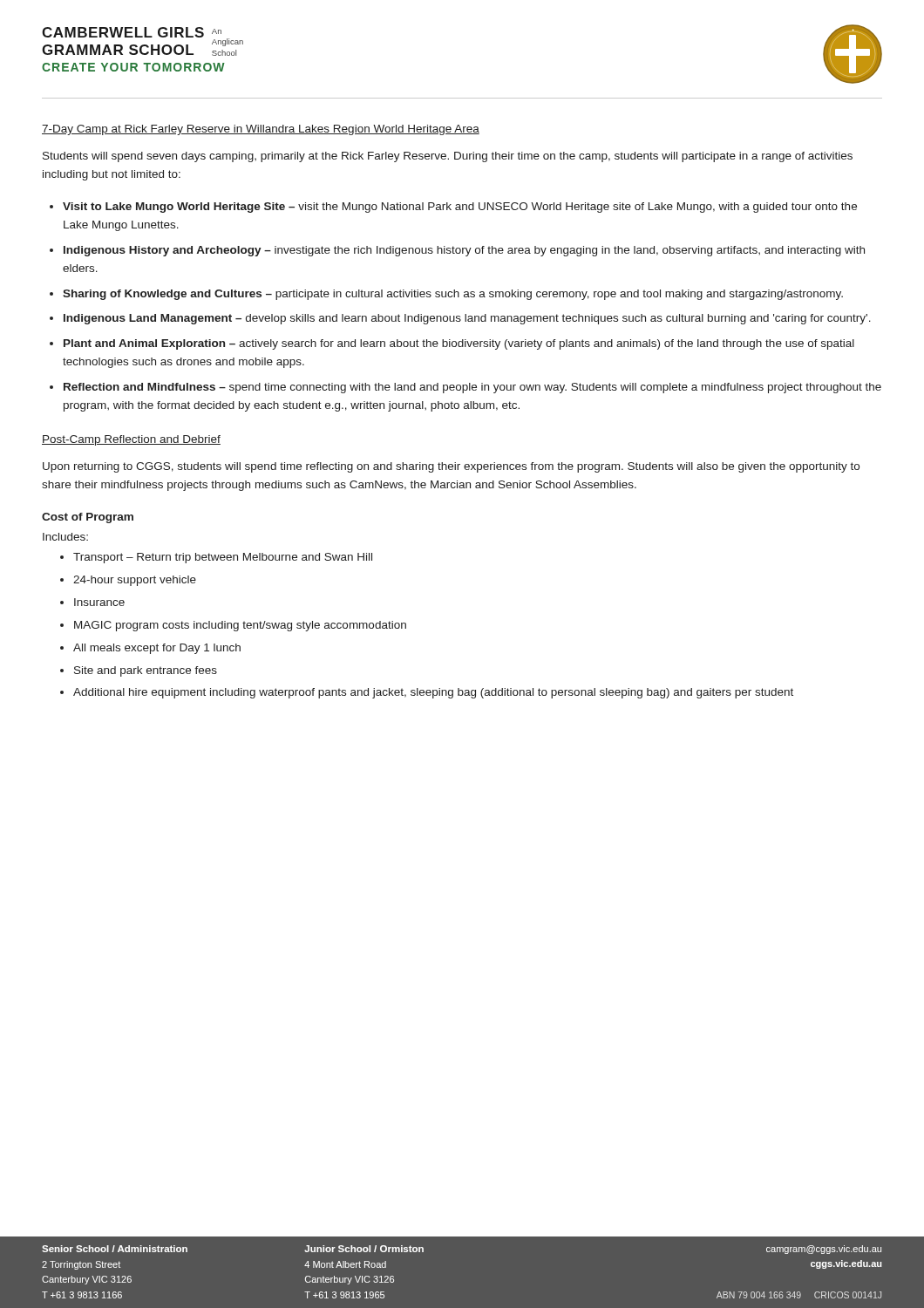Viewport: 924px width, 1308px height.
Task: Select the list item with the text "Plant and Animal Exploration – actively search"
Action: pyautogui.click(x=459, y=353)
